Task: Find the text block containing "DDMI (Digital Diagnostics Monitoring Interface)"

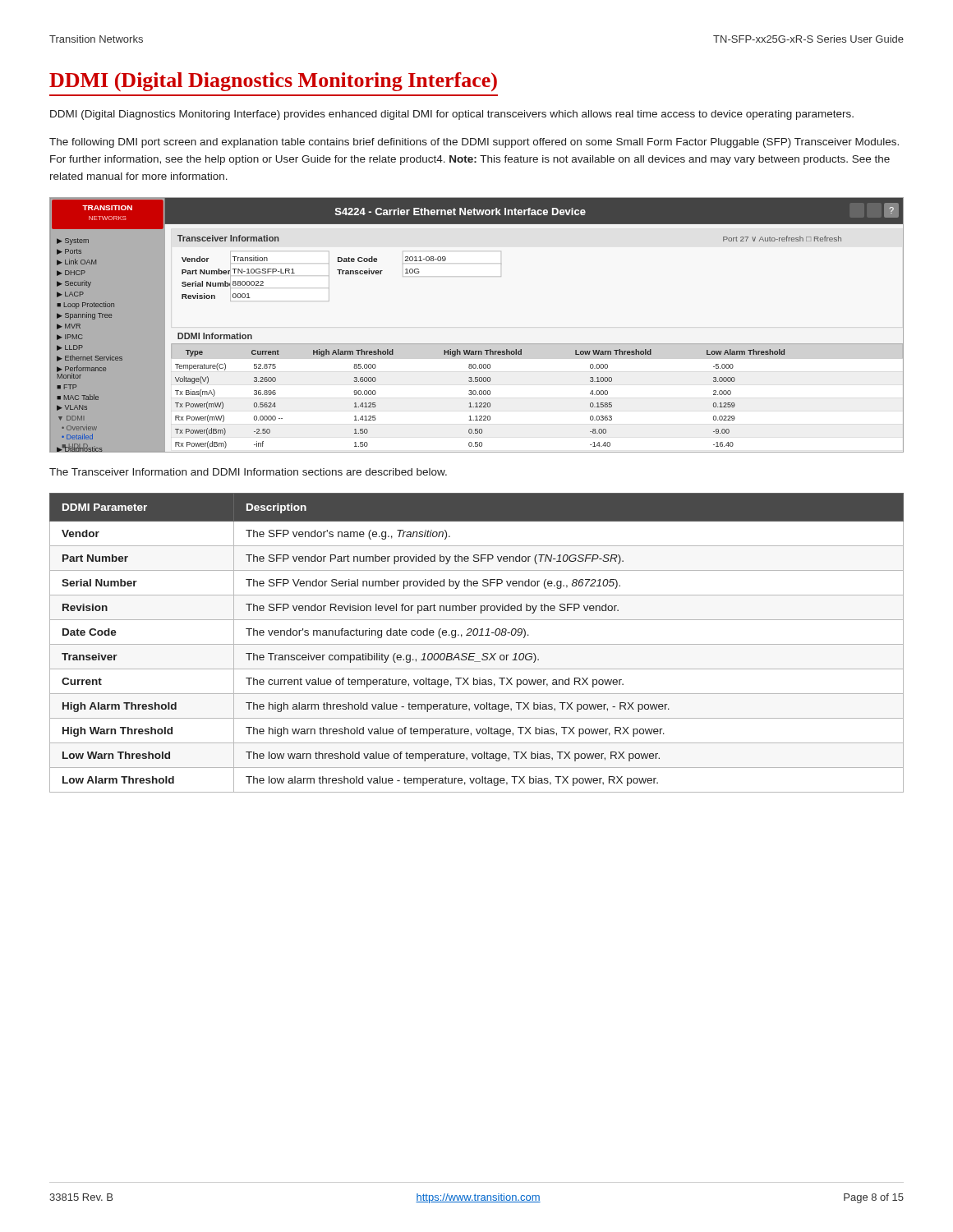Action: click(x=452, y=114)
